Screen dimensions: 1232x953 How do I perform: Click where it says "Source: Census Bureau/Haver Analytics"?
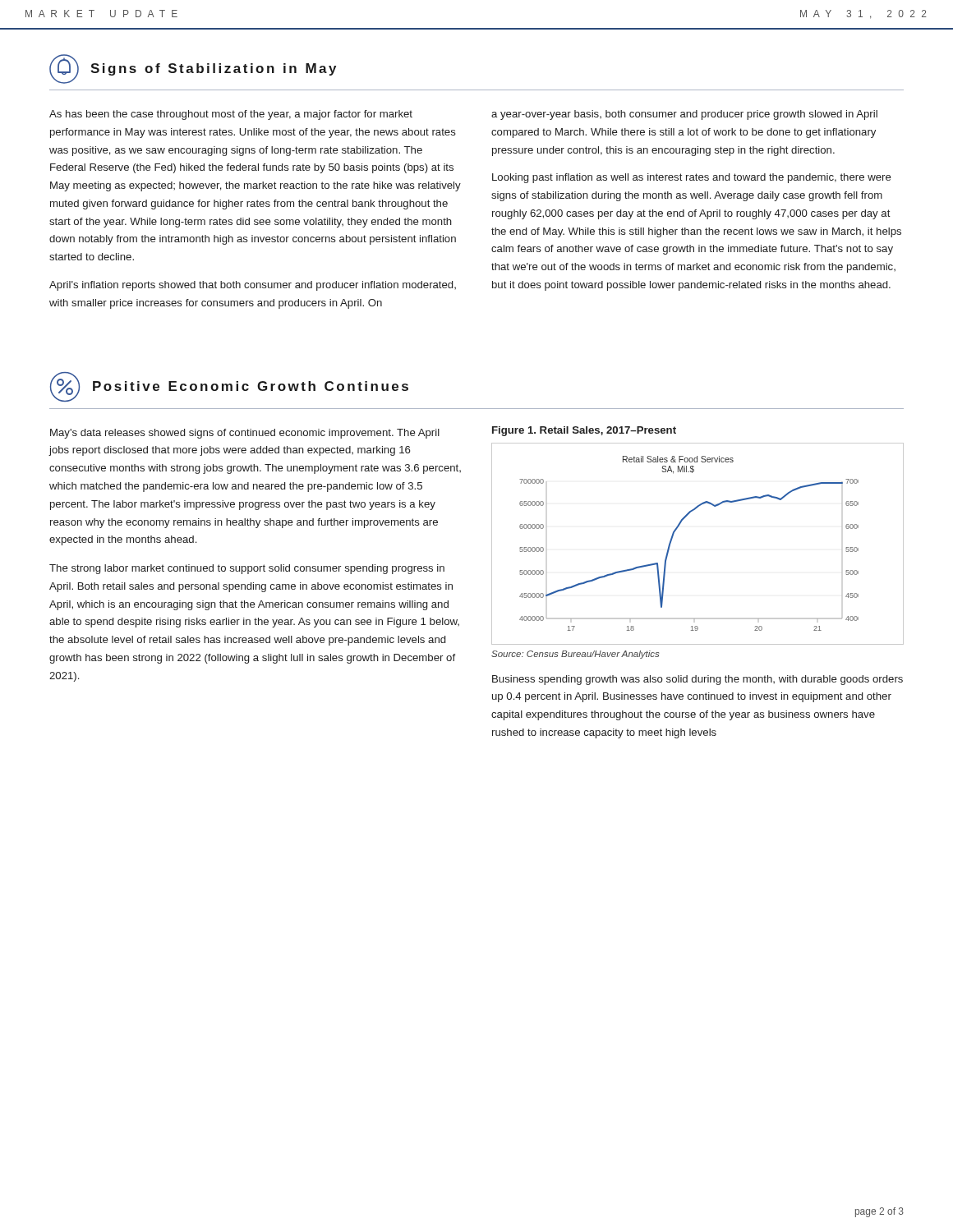[x=575, y=653]
